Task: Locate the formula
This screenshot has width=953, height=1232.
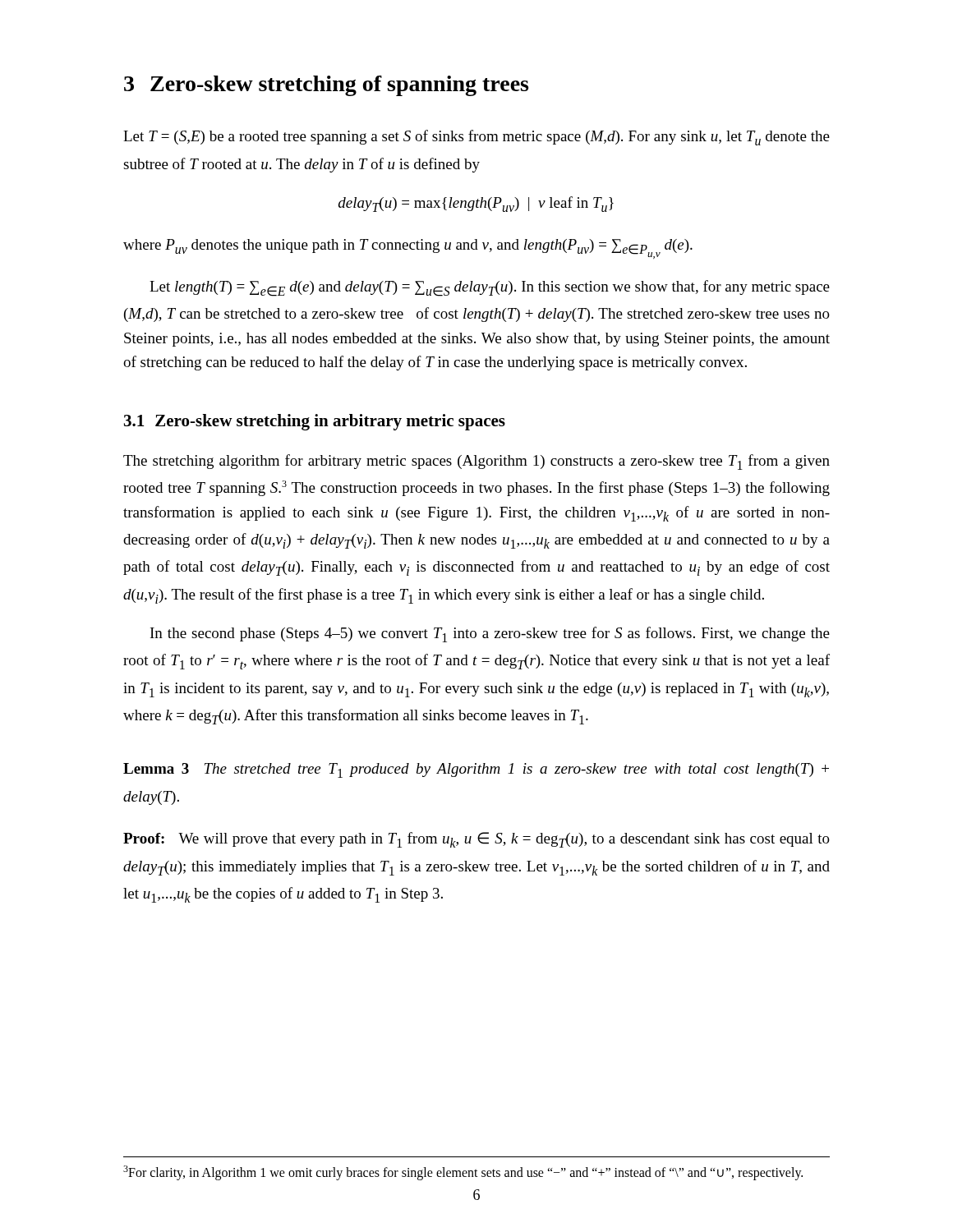Action: (476, 204)
